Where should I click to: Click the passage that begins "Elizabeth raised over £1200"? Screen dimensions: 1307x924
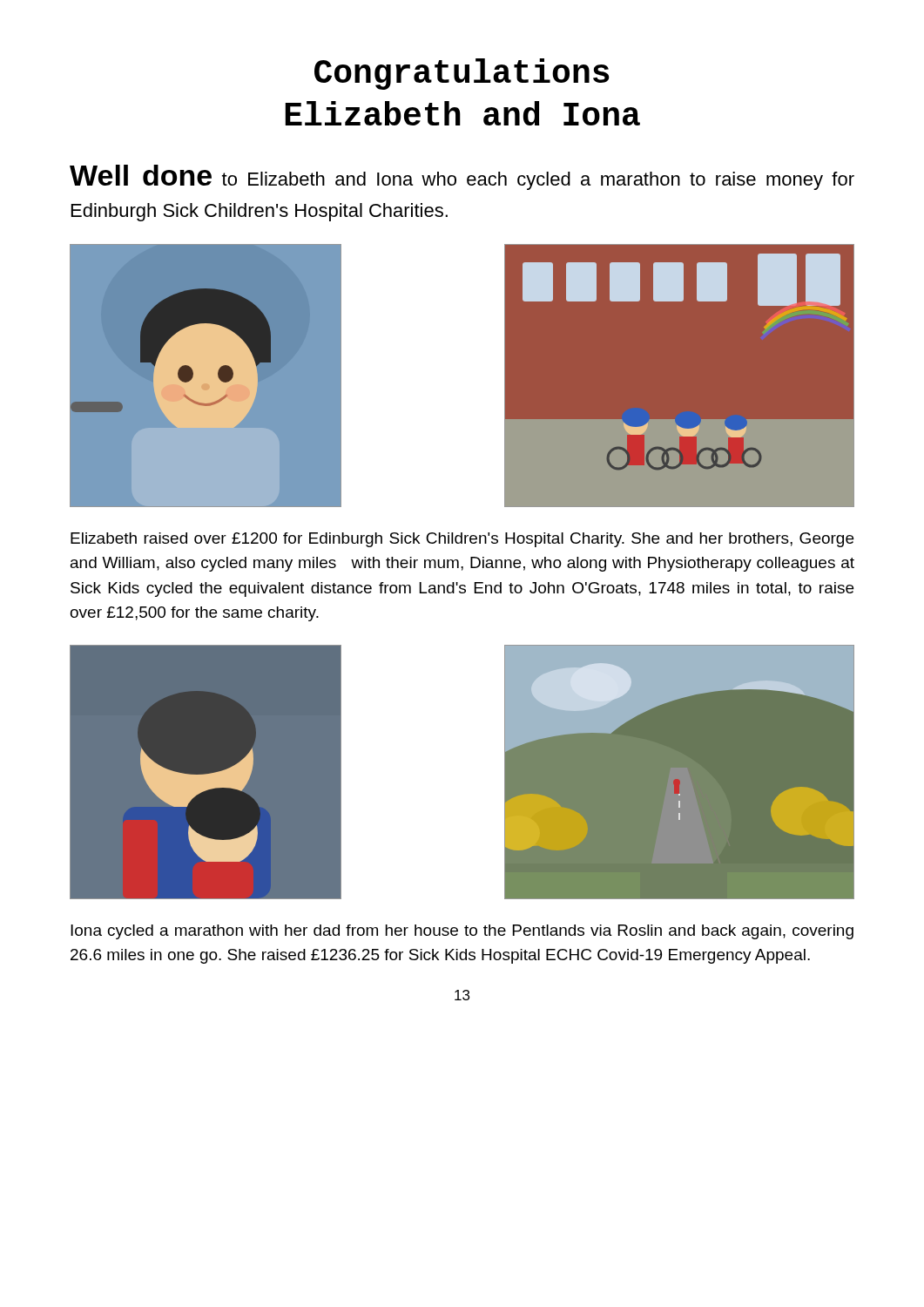pyautogui.click(x=462, y=575)
